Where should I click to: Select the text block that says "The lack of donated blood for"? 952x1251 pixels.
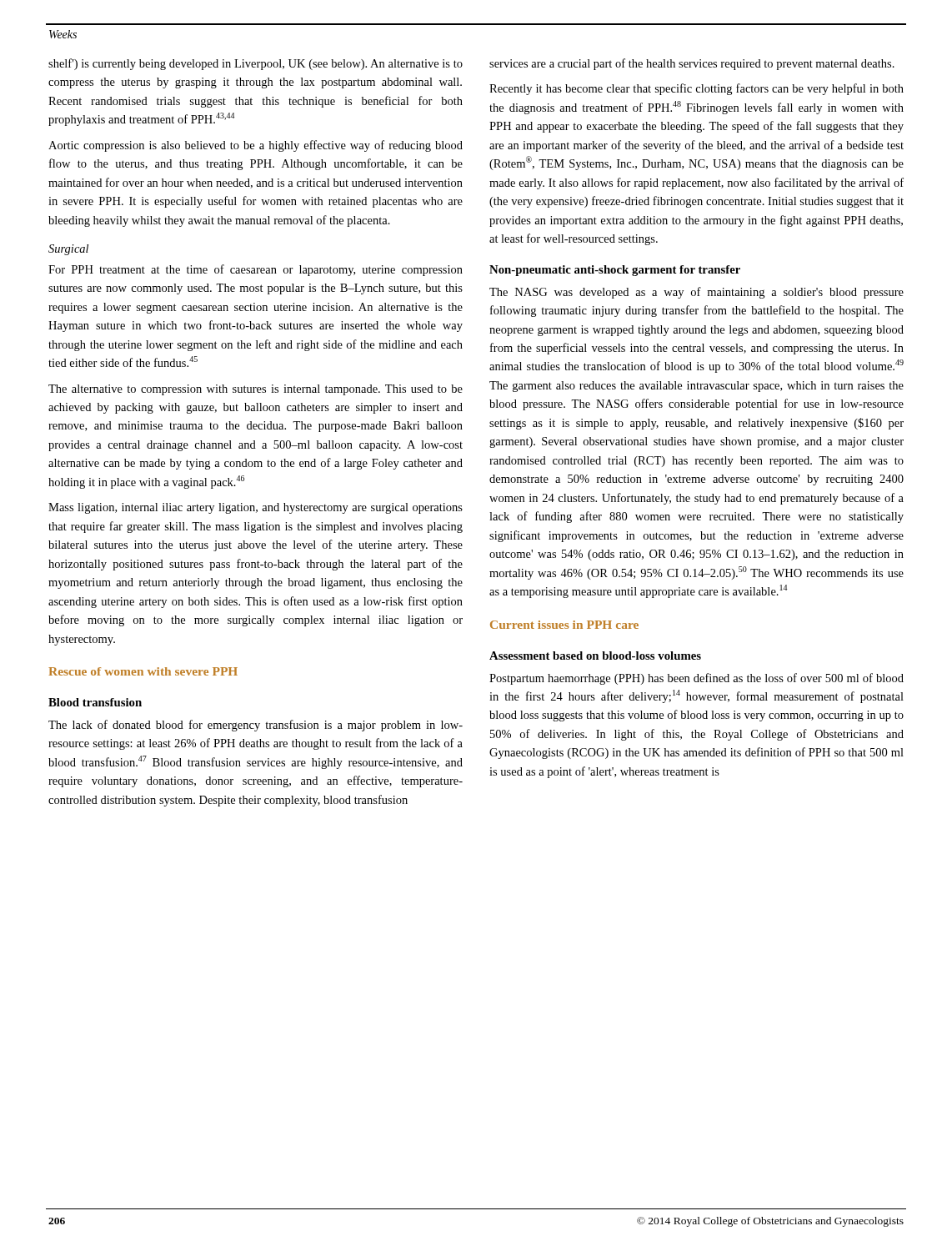pos(256,762)
